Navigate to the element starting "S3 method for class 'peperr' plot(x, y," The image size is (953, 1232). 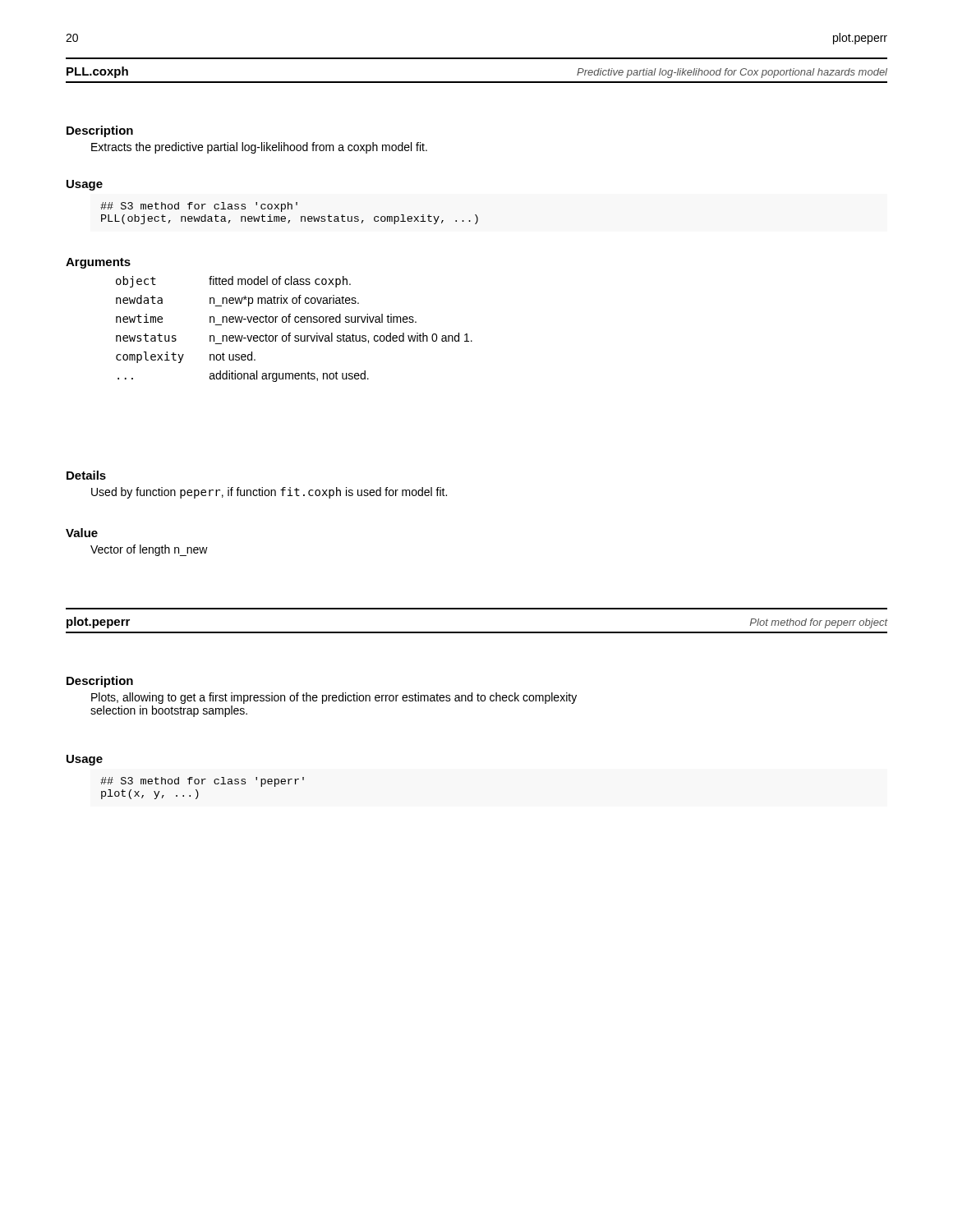pyautogui.click(x=202, y=782)
